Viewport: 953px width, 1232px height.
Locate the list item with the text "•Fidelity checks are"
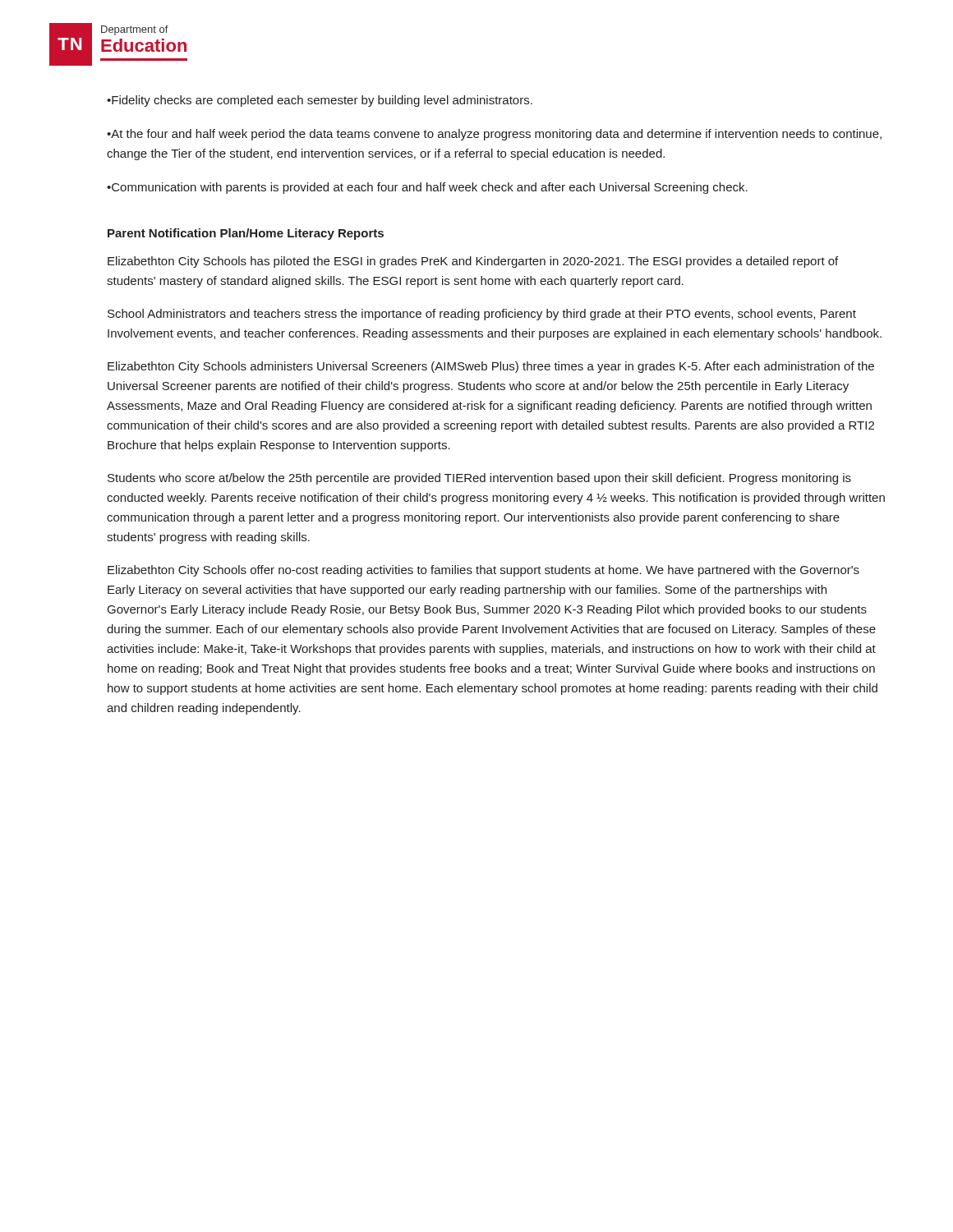pyautogui.click(x=320, y=100)
